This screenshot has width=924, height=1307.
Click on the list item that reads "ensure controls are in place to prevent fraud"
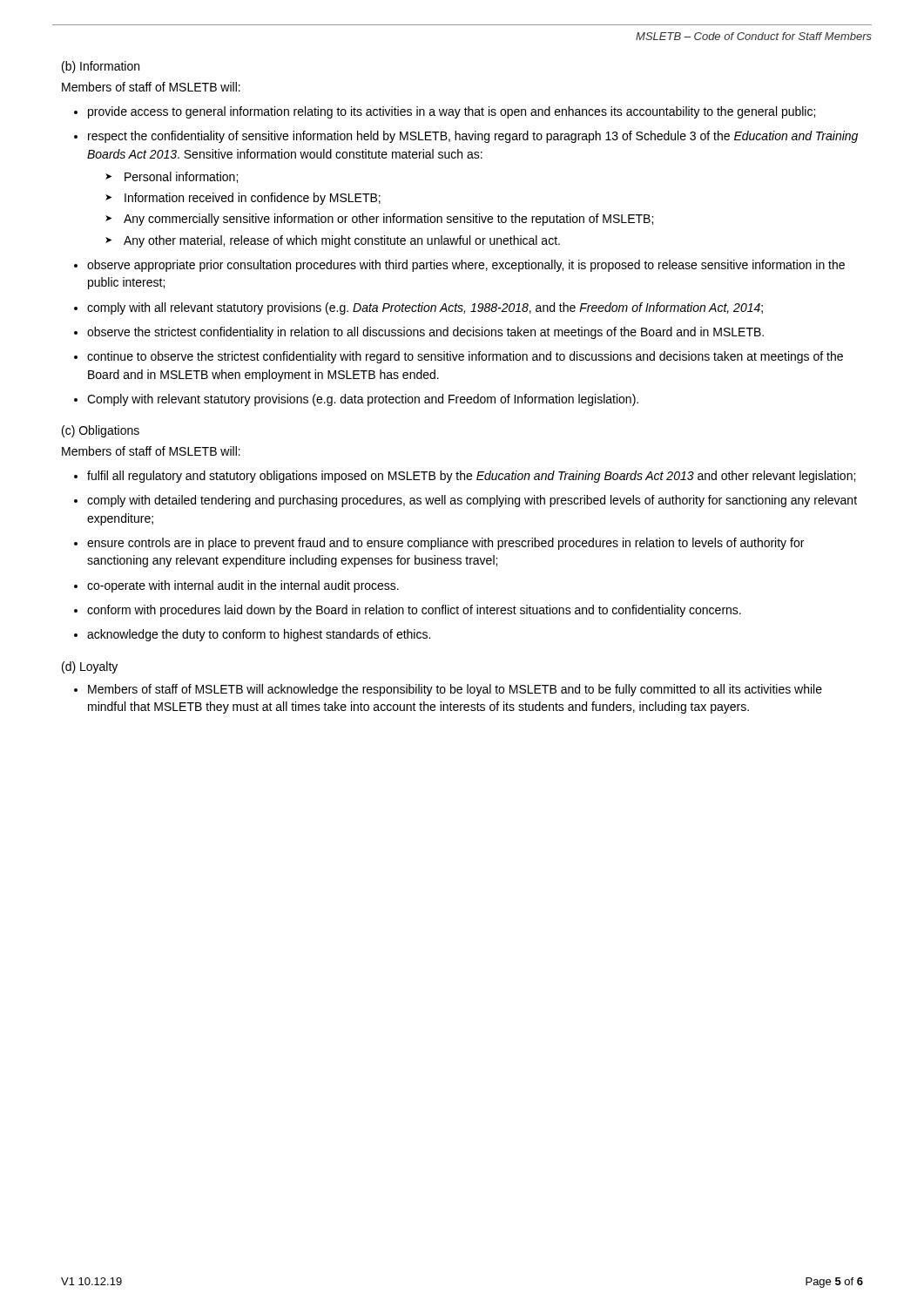pos(446,552)
